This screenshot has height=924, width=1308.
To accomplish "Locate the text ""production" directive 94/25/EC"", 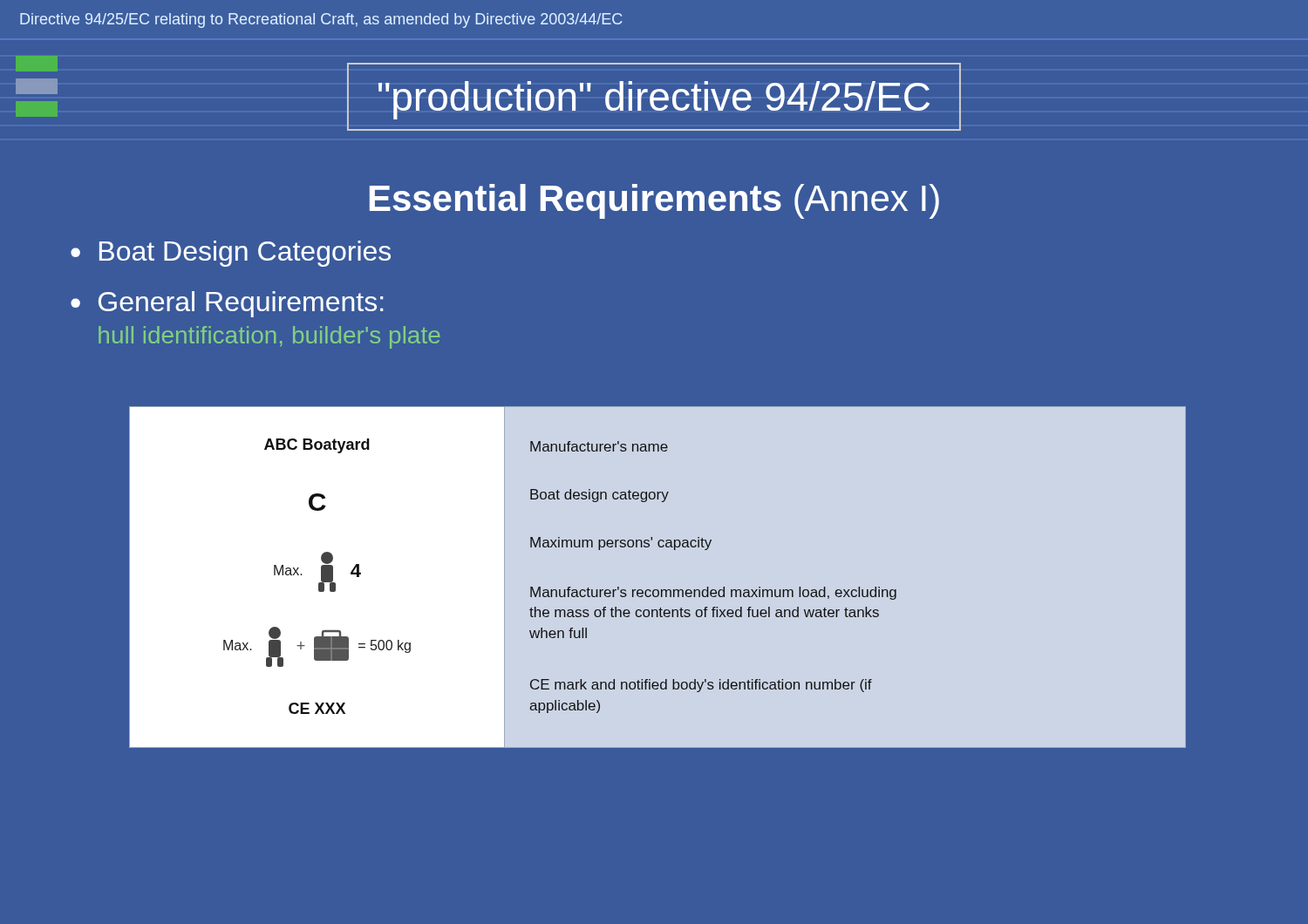I will 654,97.
